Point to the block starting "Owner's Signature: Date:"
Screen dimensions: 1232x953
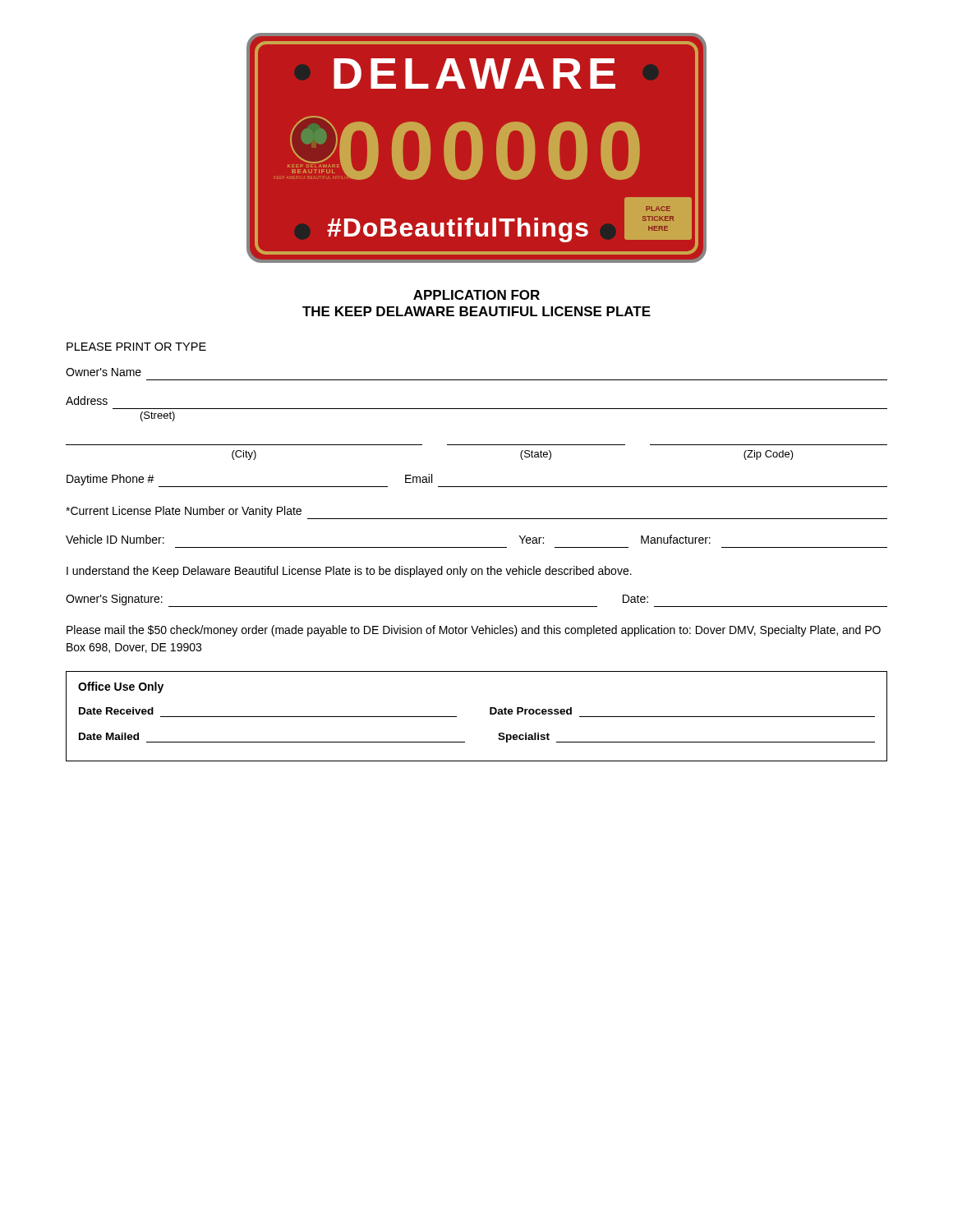[x=476, y=599]
